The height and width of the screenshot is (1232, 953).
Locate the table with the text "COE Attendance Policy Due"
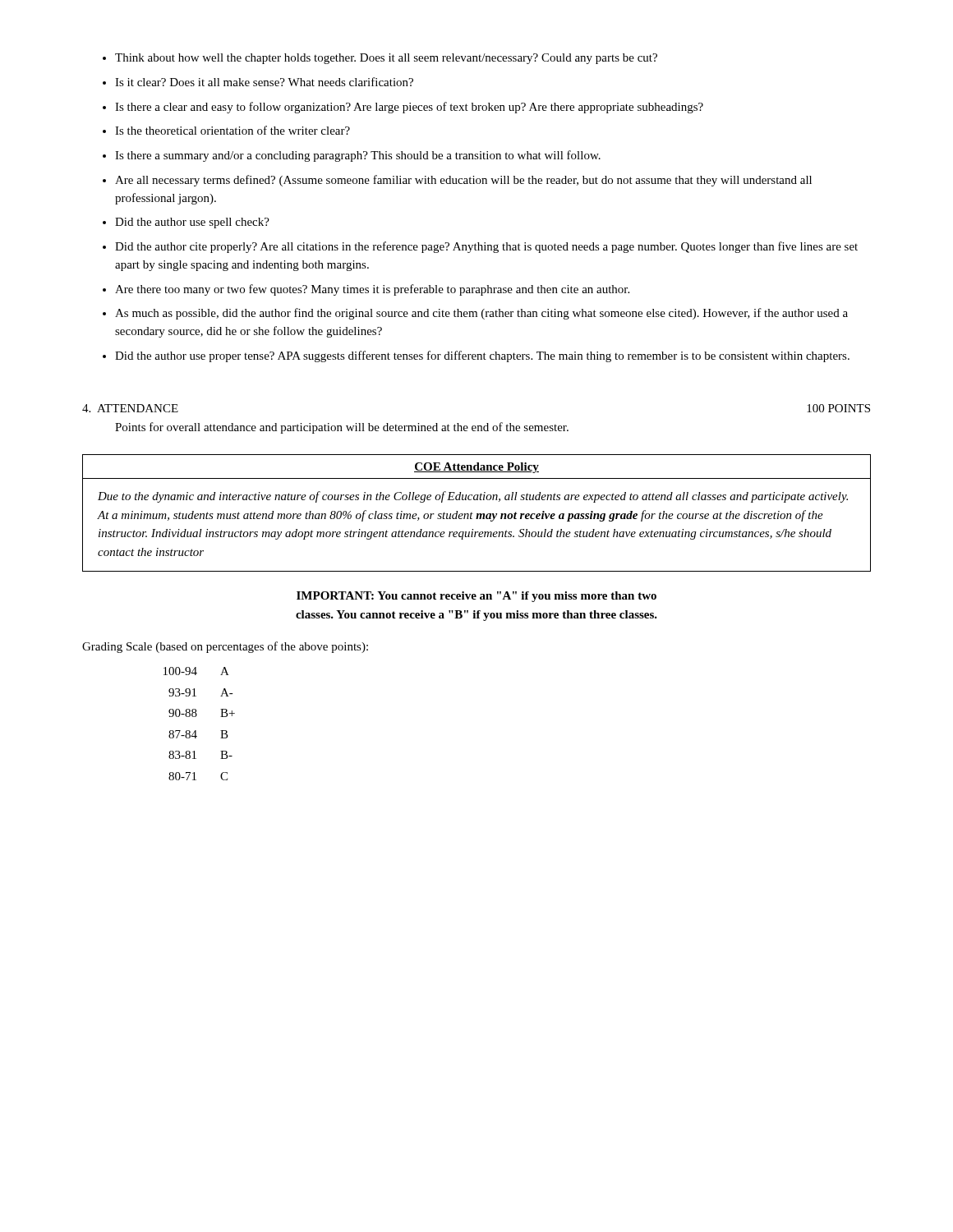(x=476, y=513)
